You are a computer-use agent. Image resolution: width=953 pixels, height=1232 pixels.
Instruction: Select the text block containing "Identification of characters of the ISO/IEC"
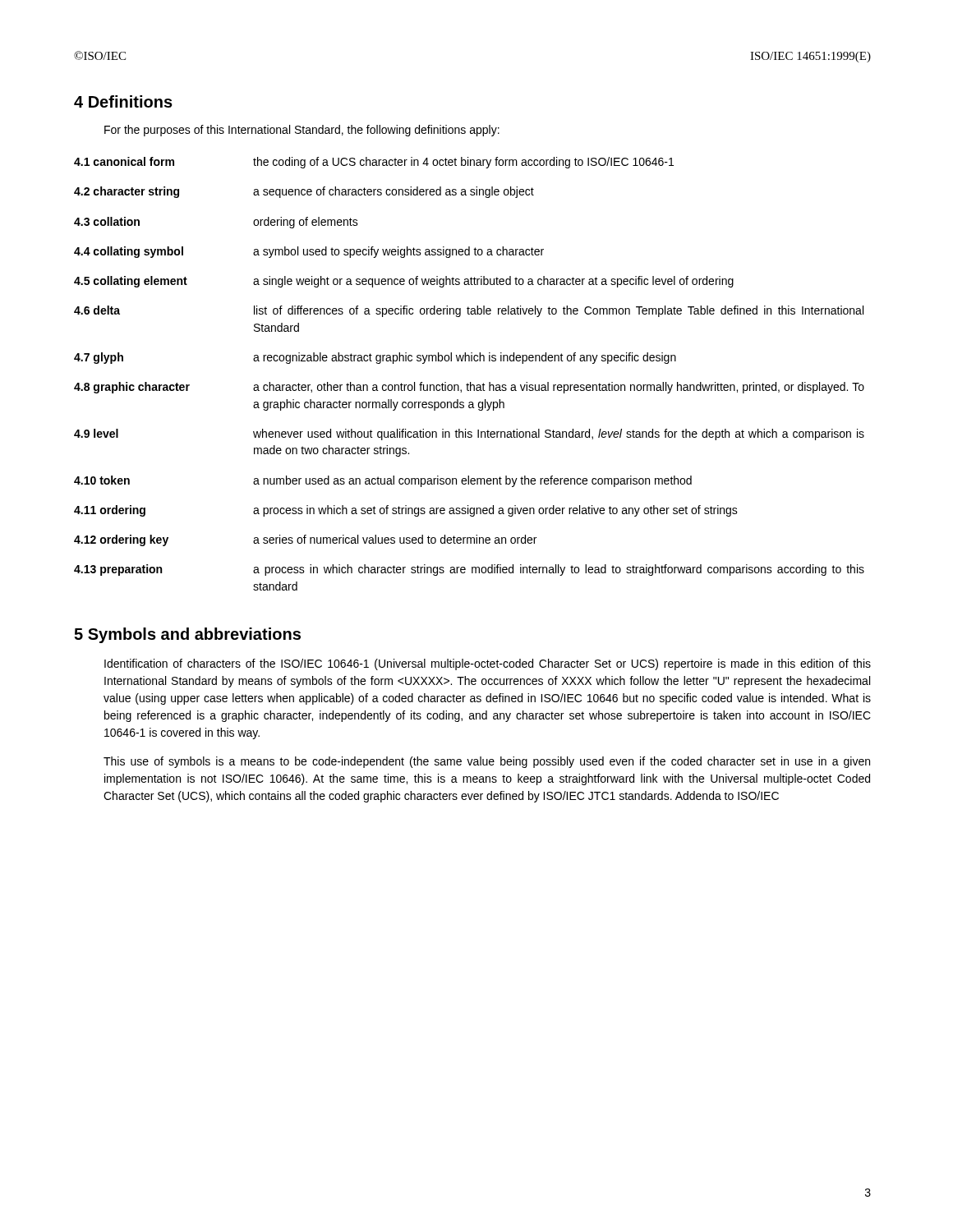pyautogui.click(x=487, y=698)
